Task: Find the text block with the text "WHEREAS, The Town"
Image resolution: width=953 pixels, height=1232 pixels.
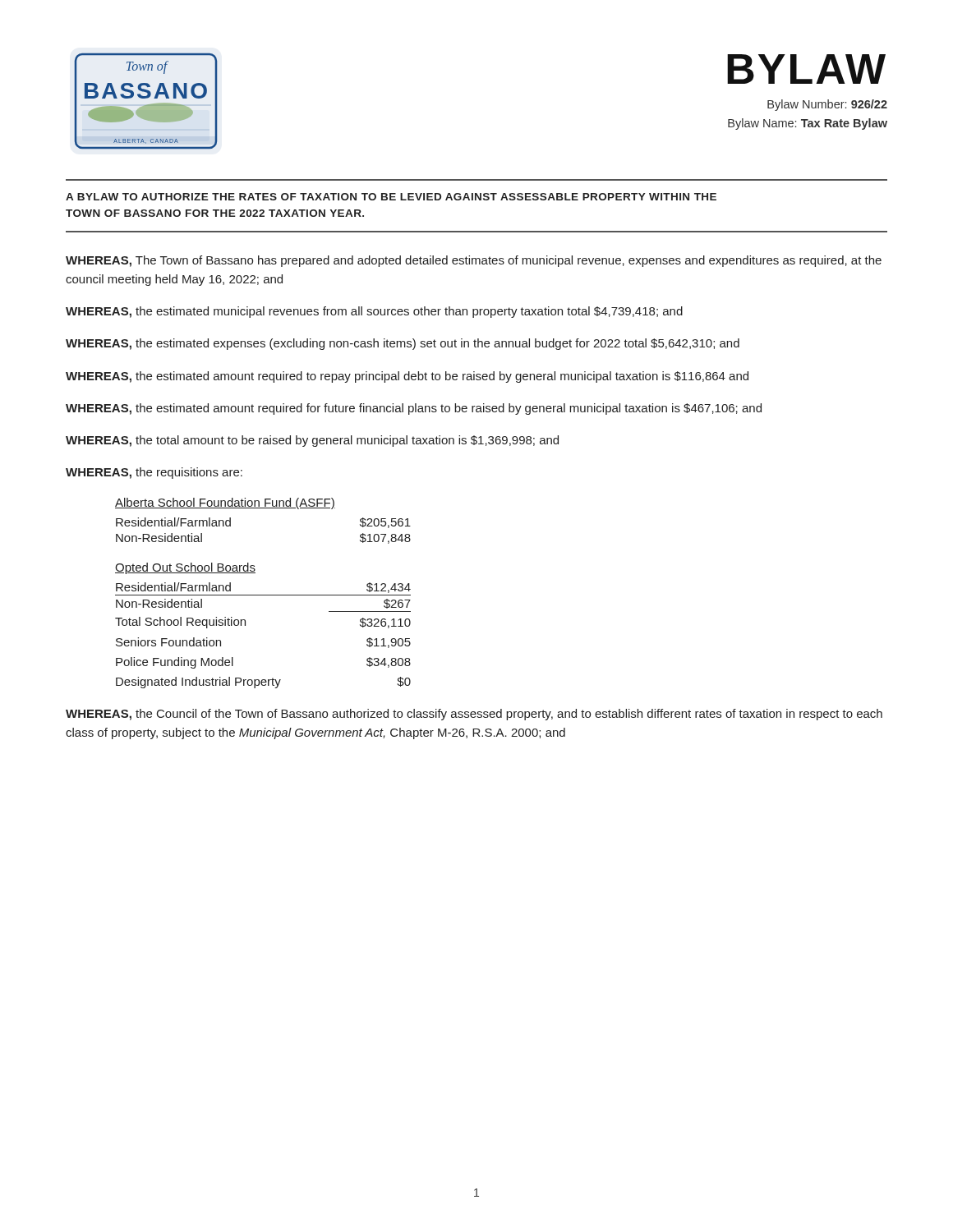Action: 474,269
